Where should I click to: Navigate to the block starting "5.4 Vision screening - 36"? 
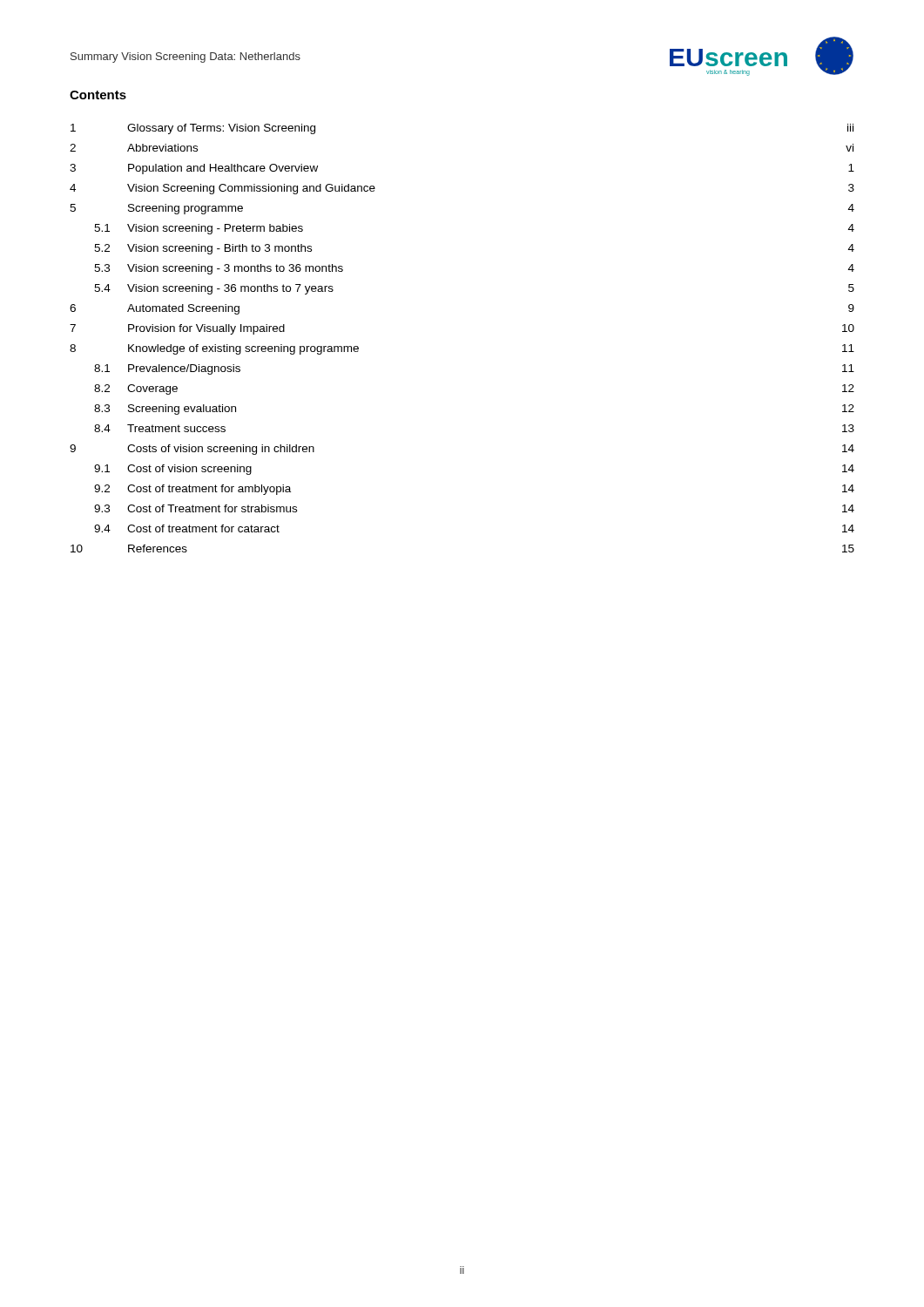[x=232, y=289]
